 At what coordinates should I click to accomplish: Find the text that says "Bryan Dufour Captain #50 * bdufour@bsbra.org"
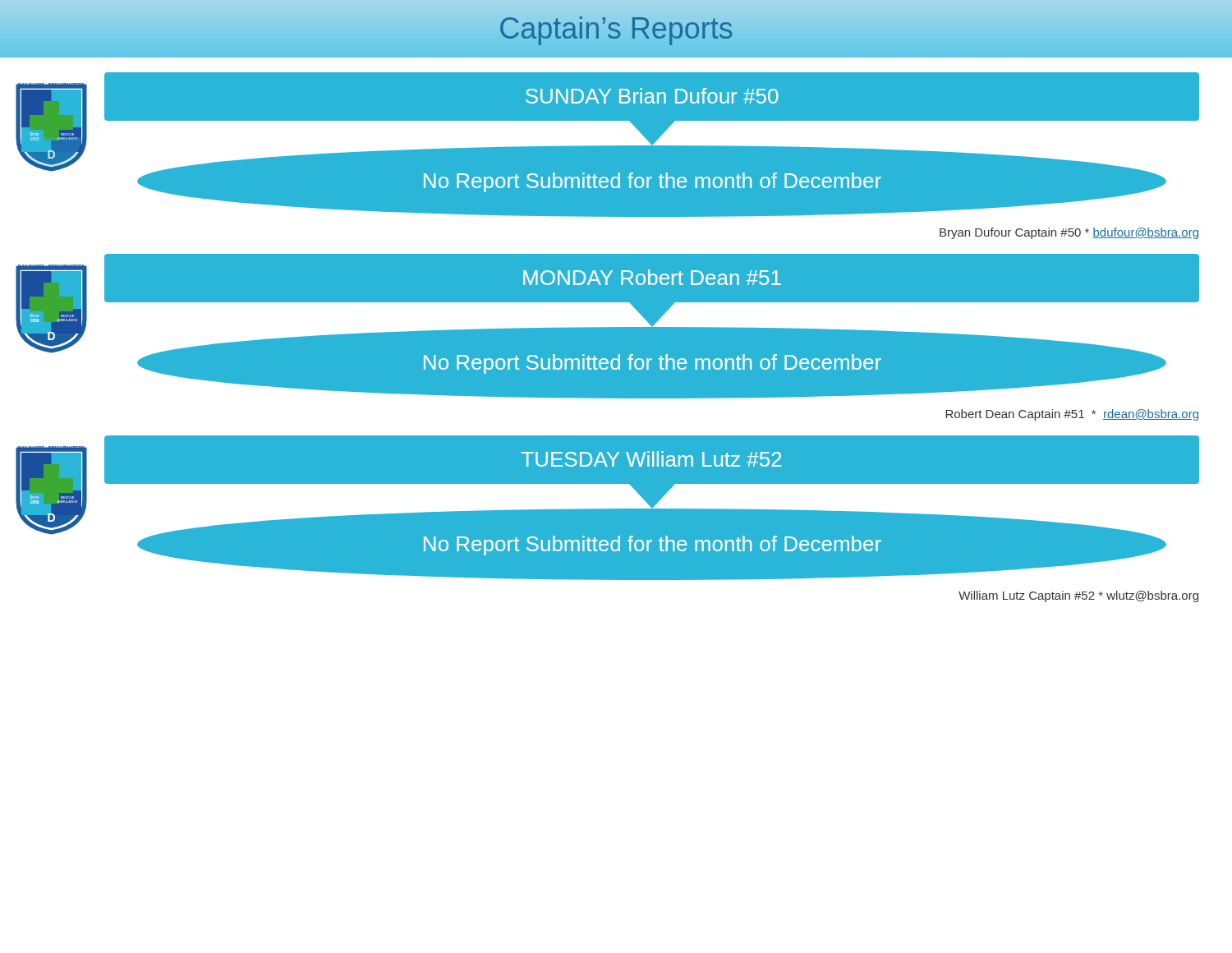tap(1069, 232)
